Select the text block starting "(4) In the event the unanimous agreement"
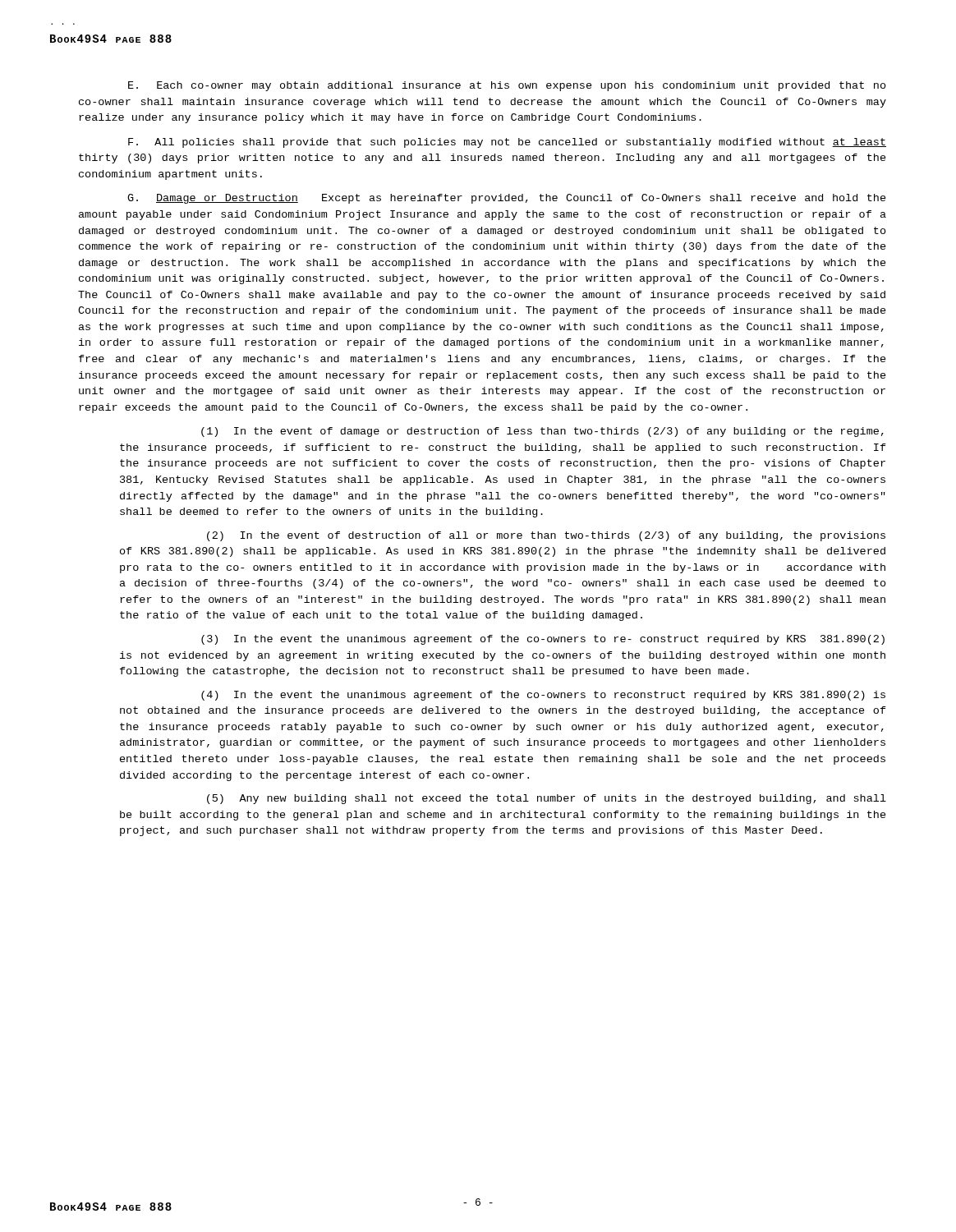This screenshot has width=956, height=1232. tap(503, 735)
